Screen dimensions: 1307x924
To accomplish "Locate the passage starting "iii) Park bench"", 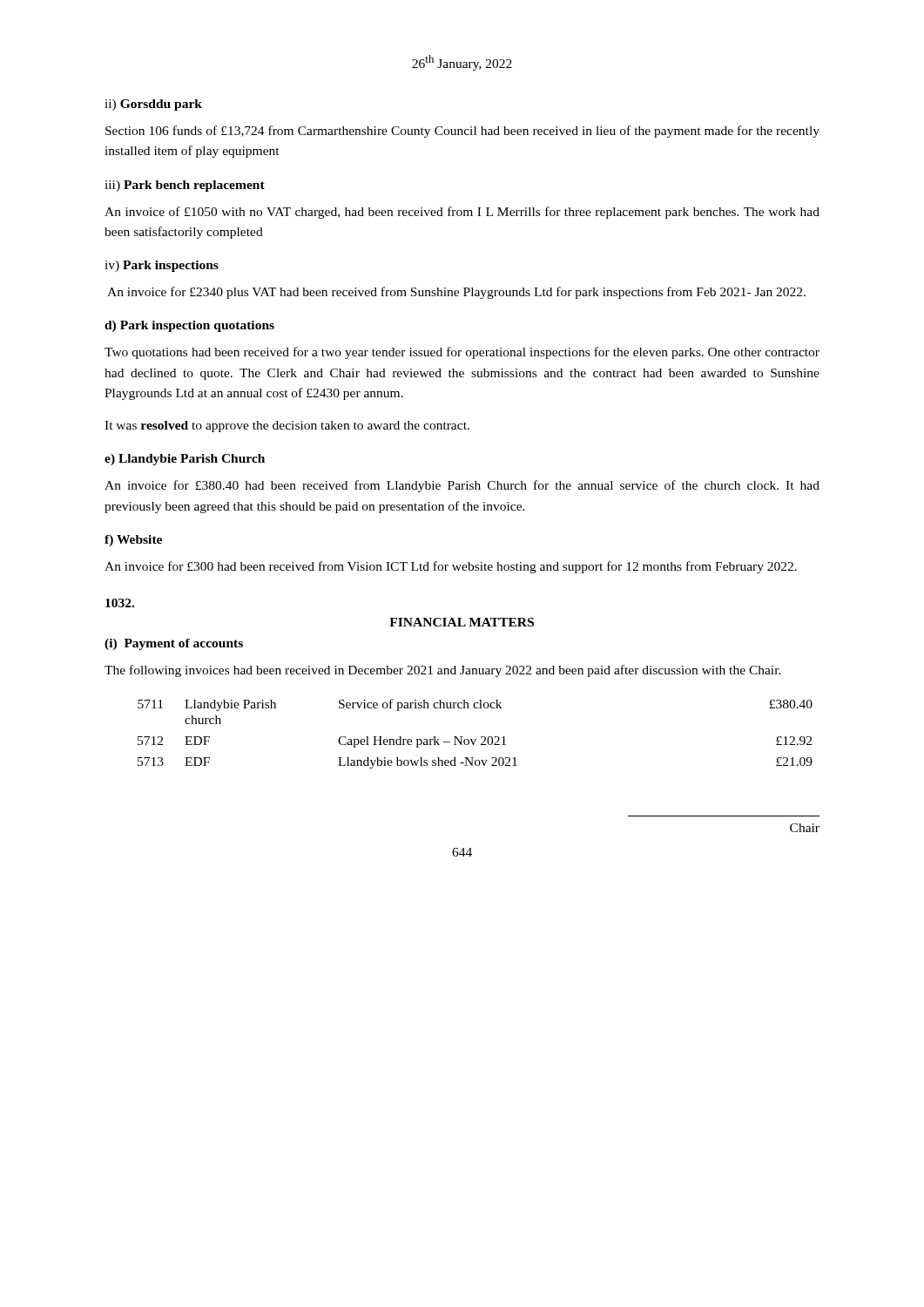I will click(184, 184).
